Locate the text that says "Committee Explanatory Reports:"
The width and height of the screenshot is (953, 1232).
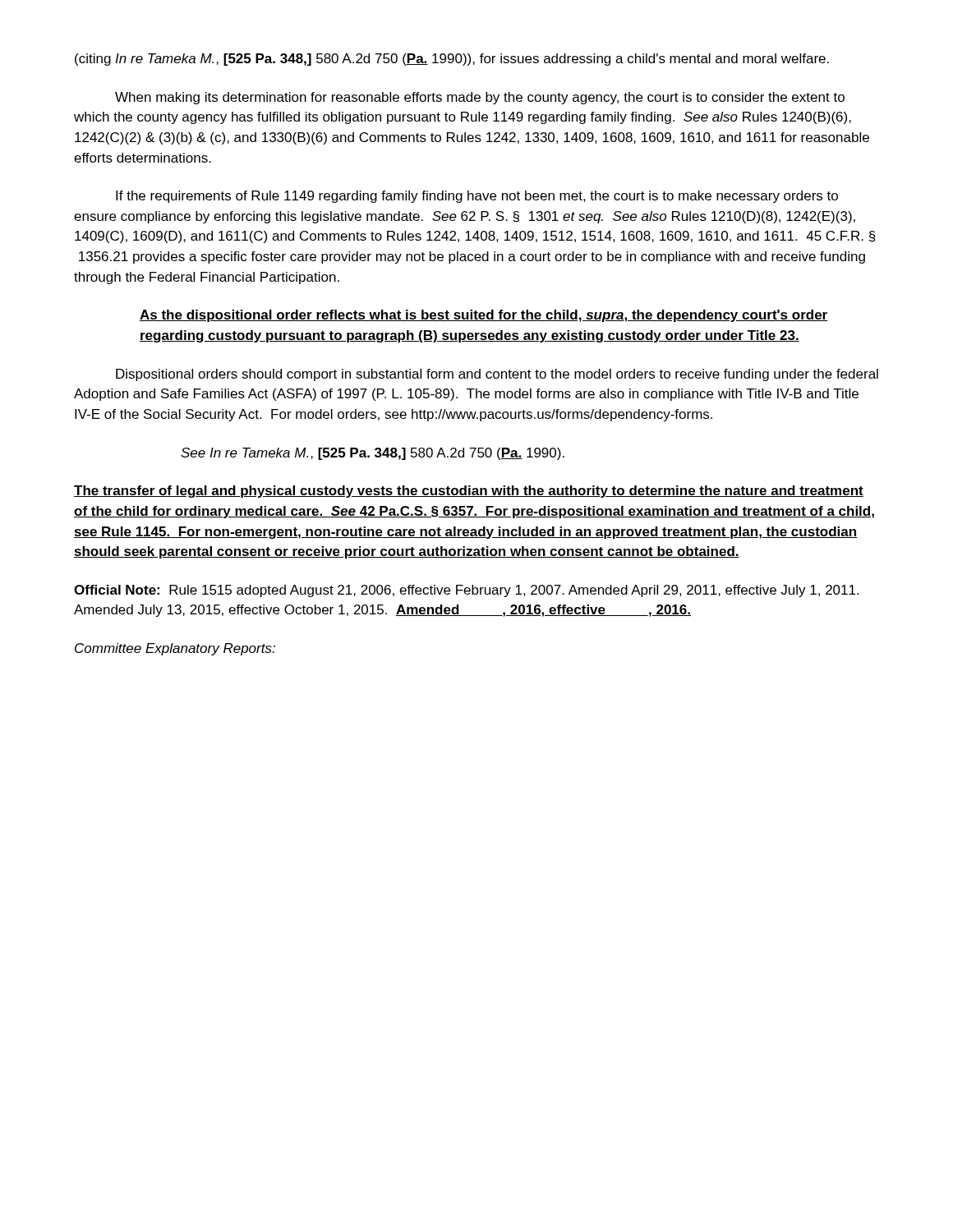pos(175,649)
